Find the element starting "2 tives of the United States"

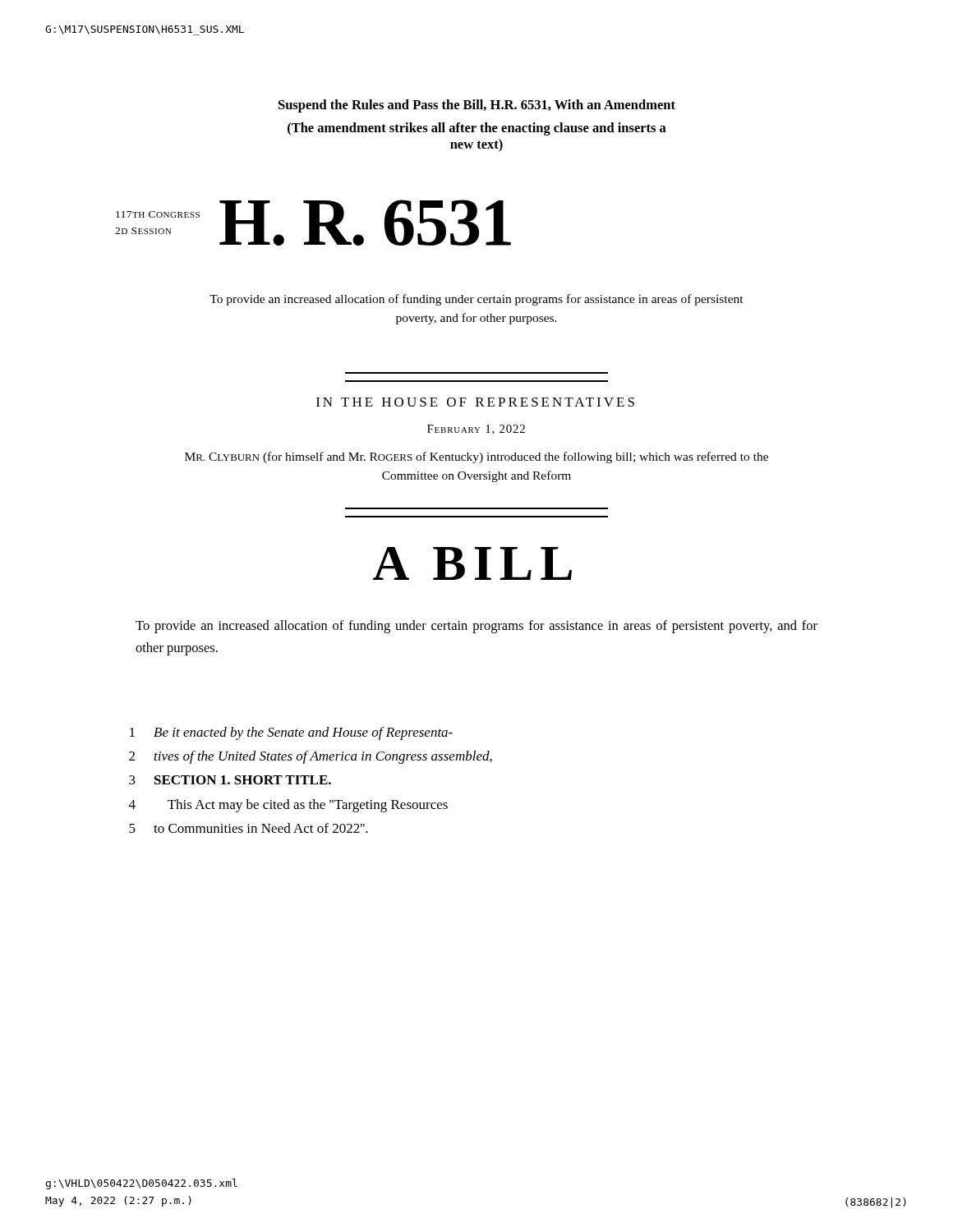292,756
